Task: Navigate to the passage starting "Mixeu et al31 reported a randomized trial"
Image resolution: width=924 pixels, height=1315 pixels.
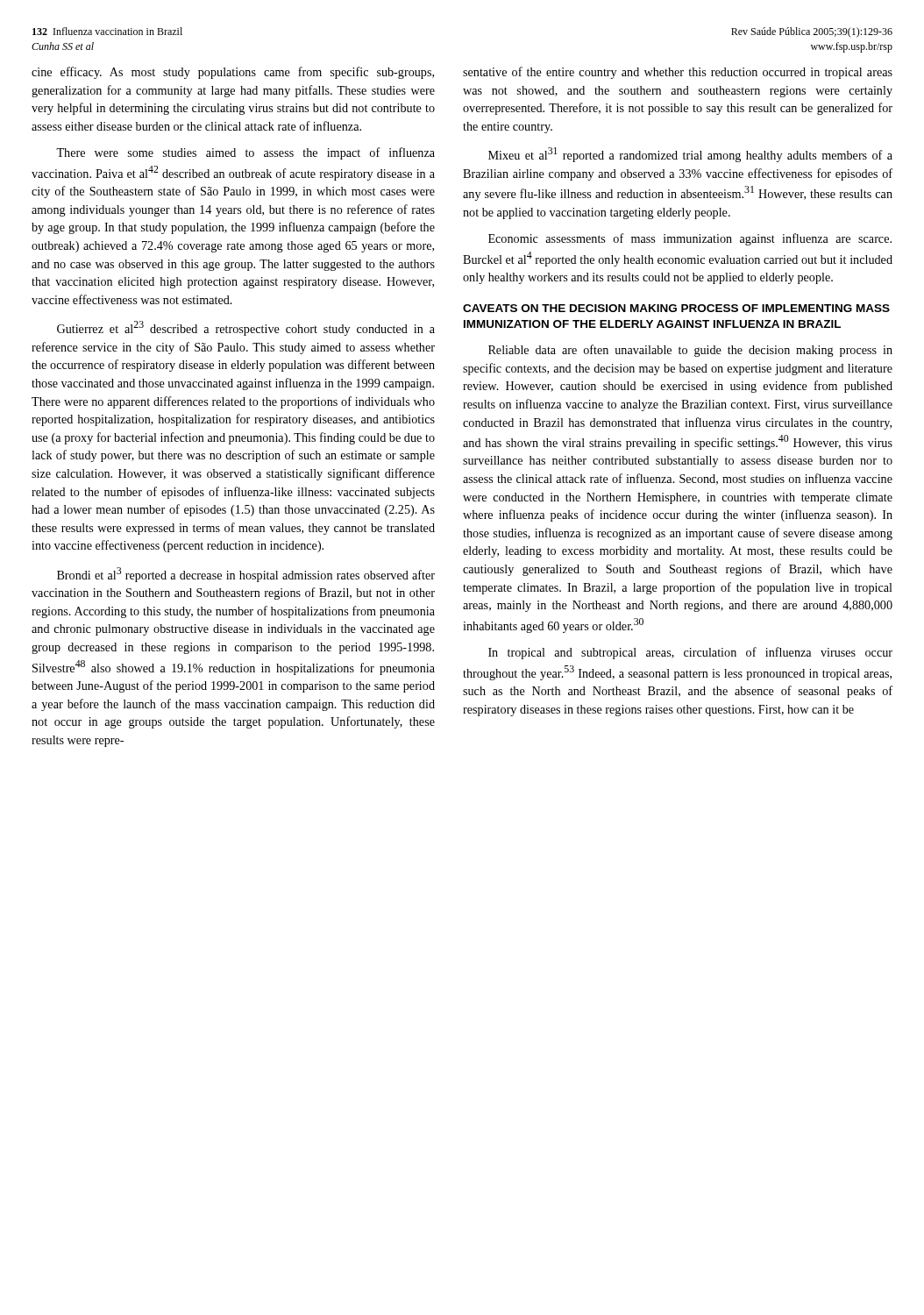Action: (678, 183)
